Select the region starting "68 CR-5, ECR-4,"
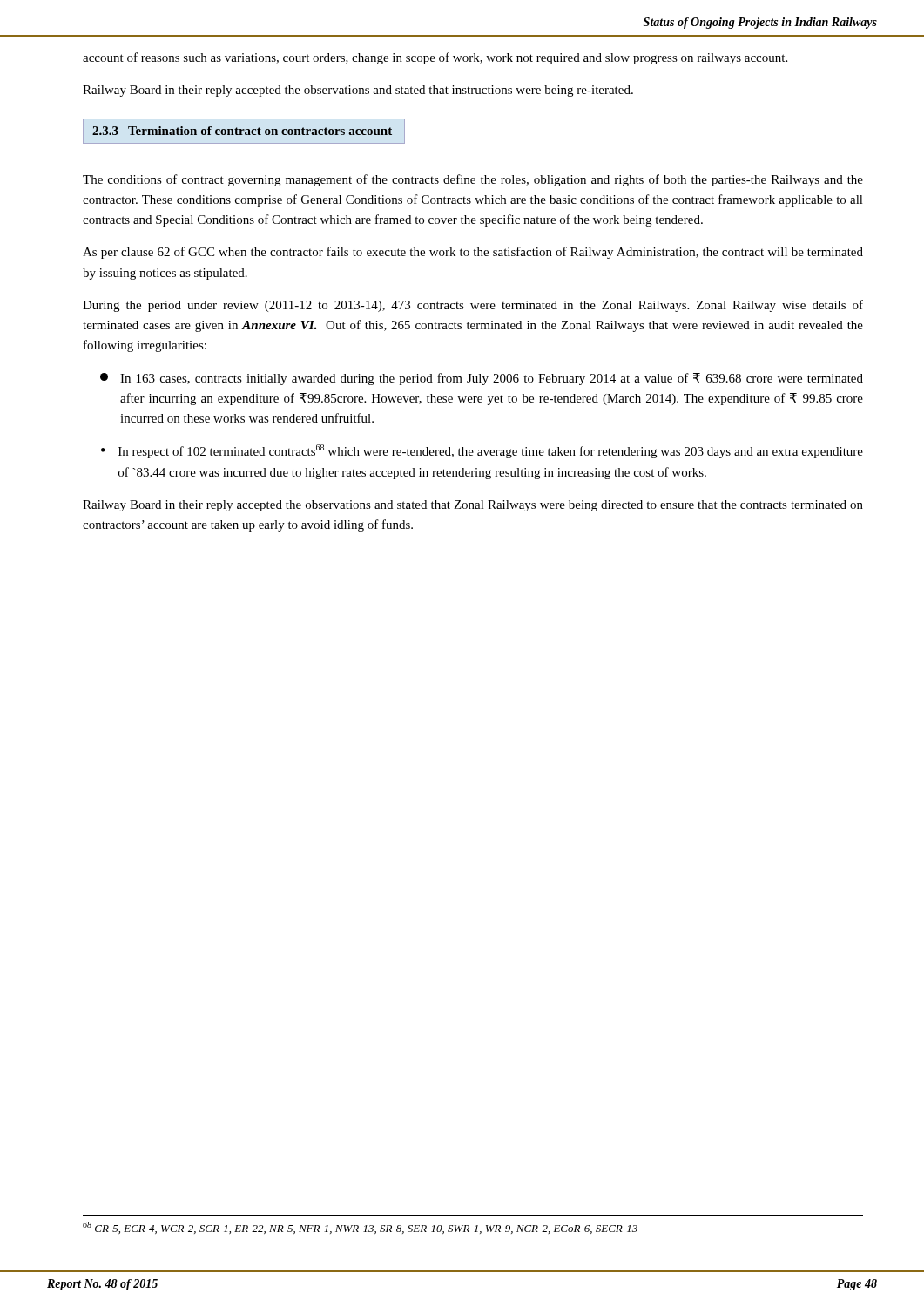Image resolution: width=924 pixels, height=1307 pixels. (360, 1227)
